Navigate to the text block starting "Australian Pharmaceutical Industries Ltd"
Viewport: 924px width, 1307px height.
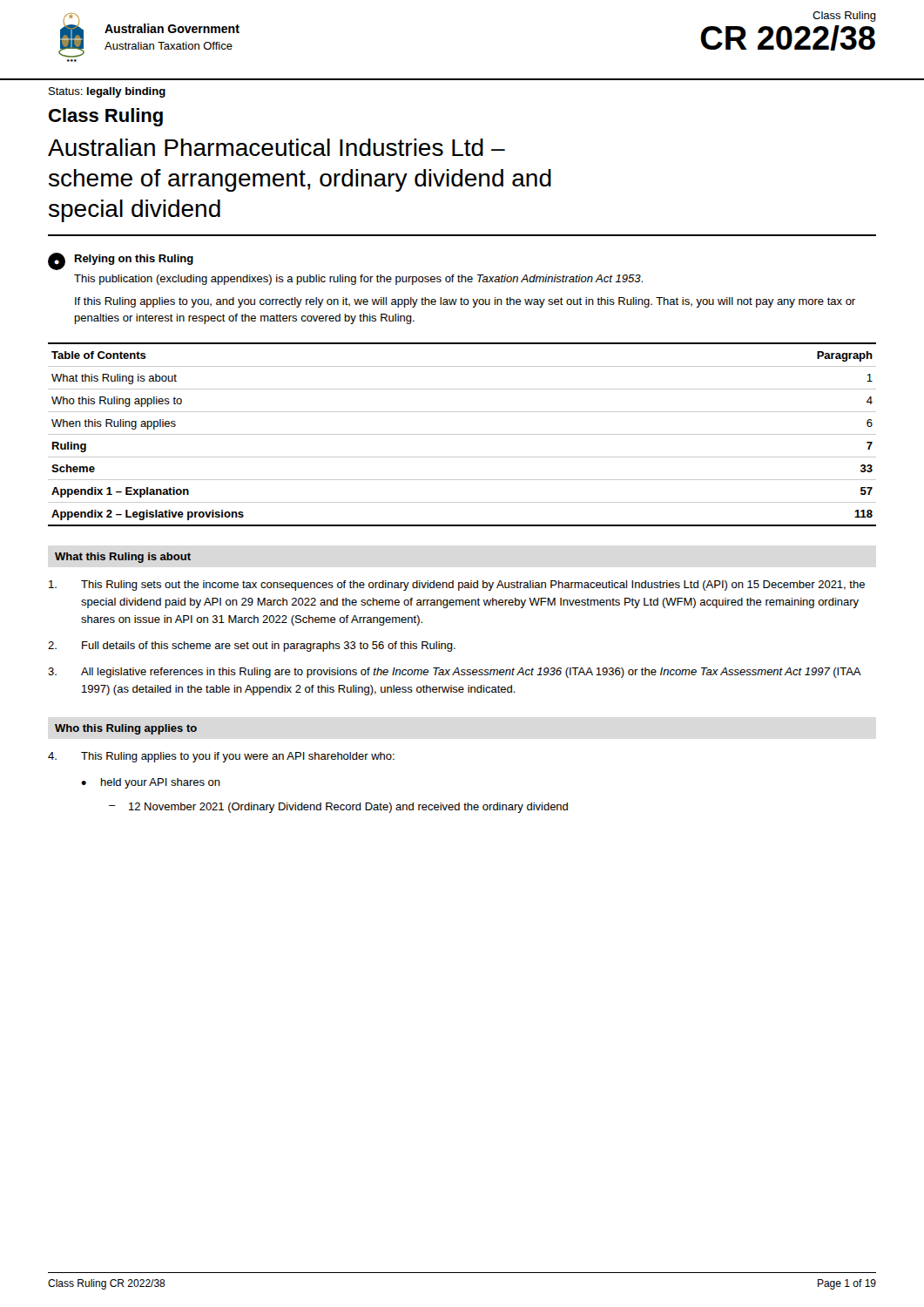300,178
